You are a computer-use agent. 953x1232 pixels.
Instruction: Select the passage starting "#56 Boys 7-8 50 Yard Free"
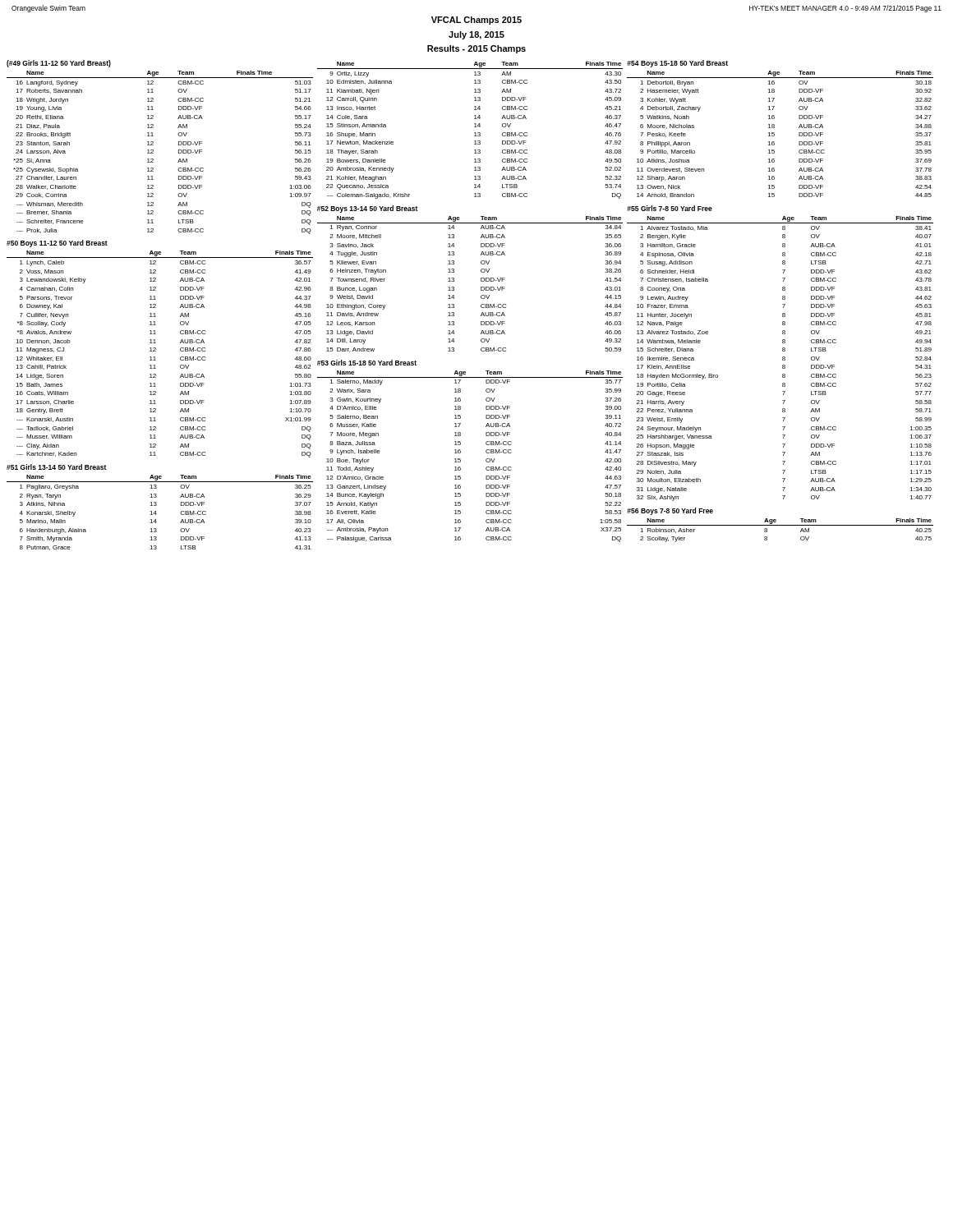pos(670,511)
